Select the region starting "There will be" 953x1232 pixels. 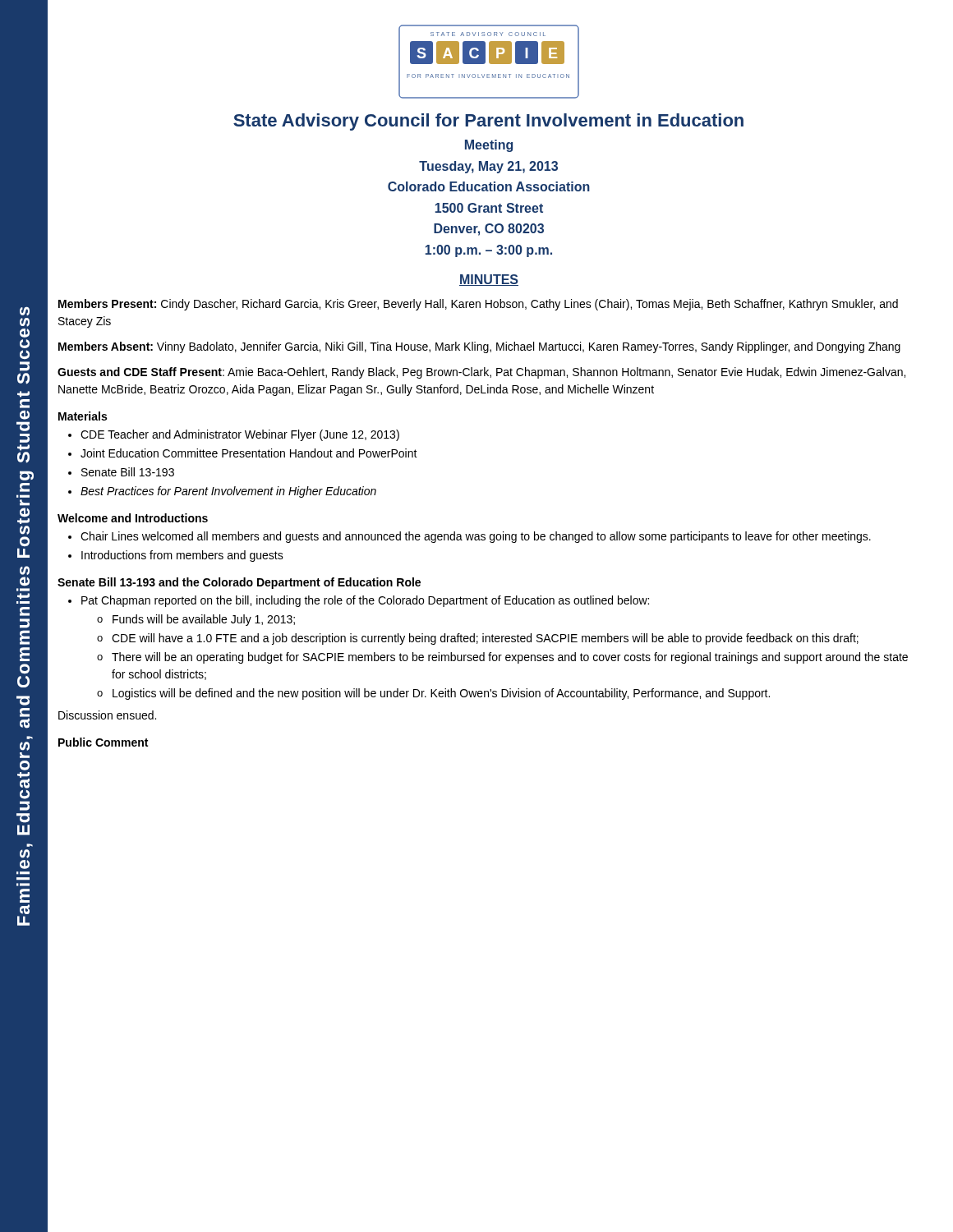click(510, 665)
